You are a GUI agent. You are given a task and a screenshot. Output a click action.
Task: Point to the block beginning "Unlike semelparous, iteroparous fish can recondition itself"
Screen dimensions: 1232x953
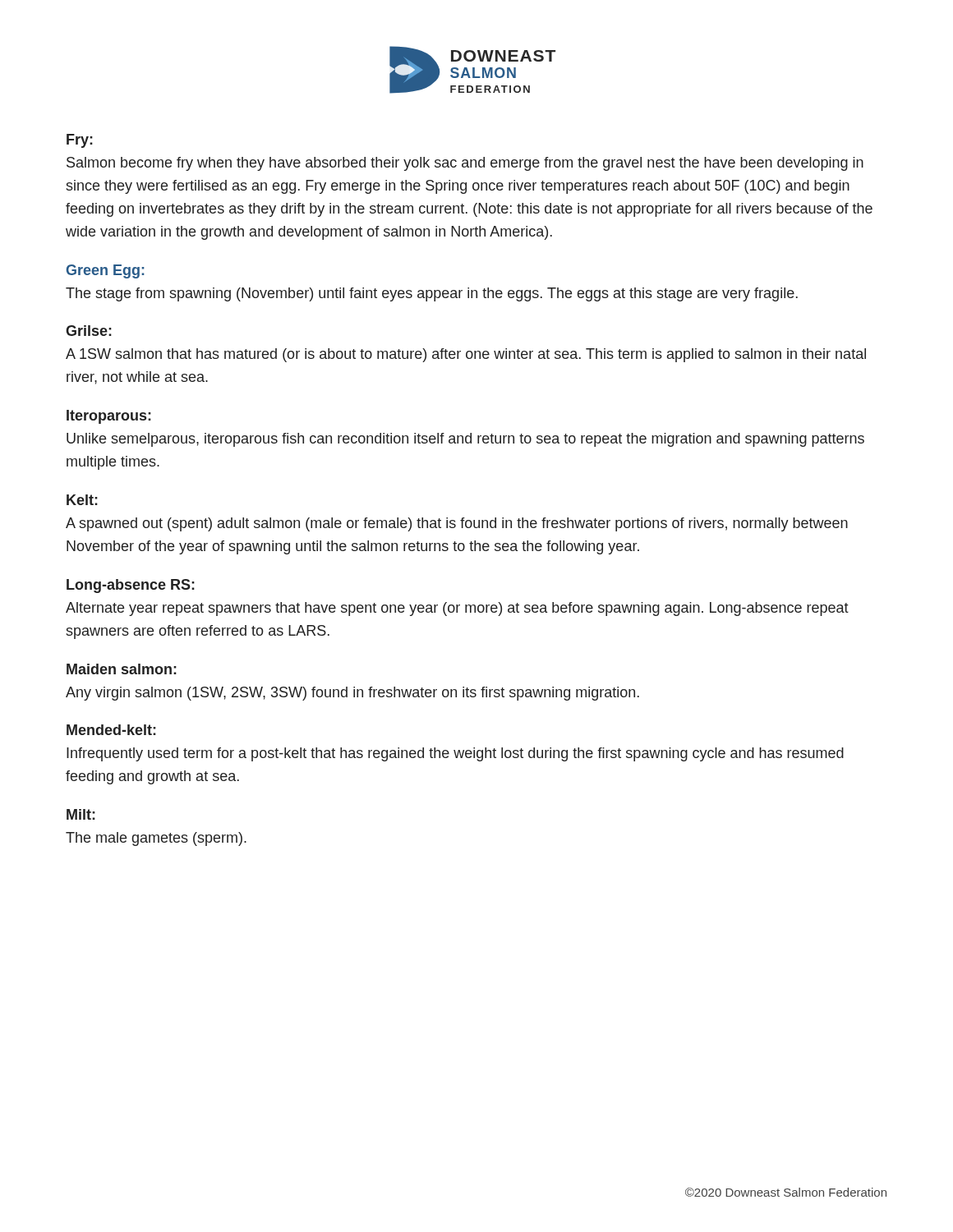point(465,450)
